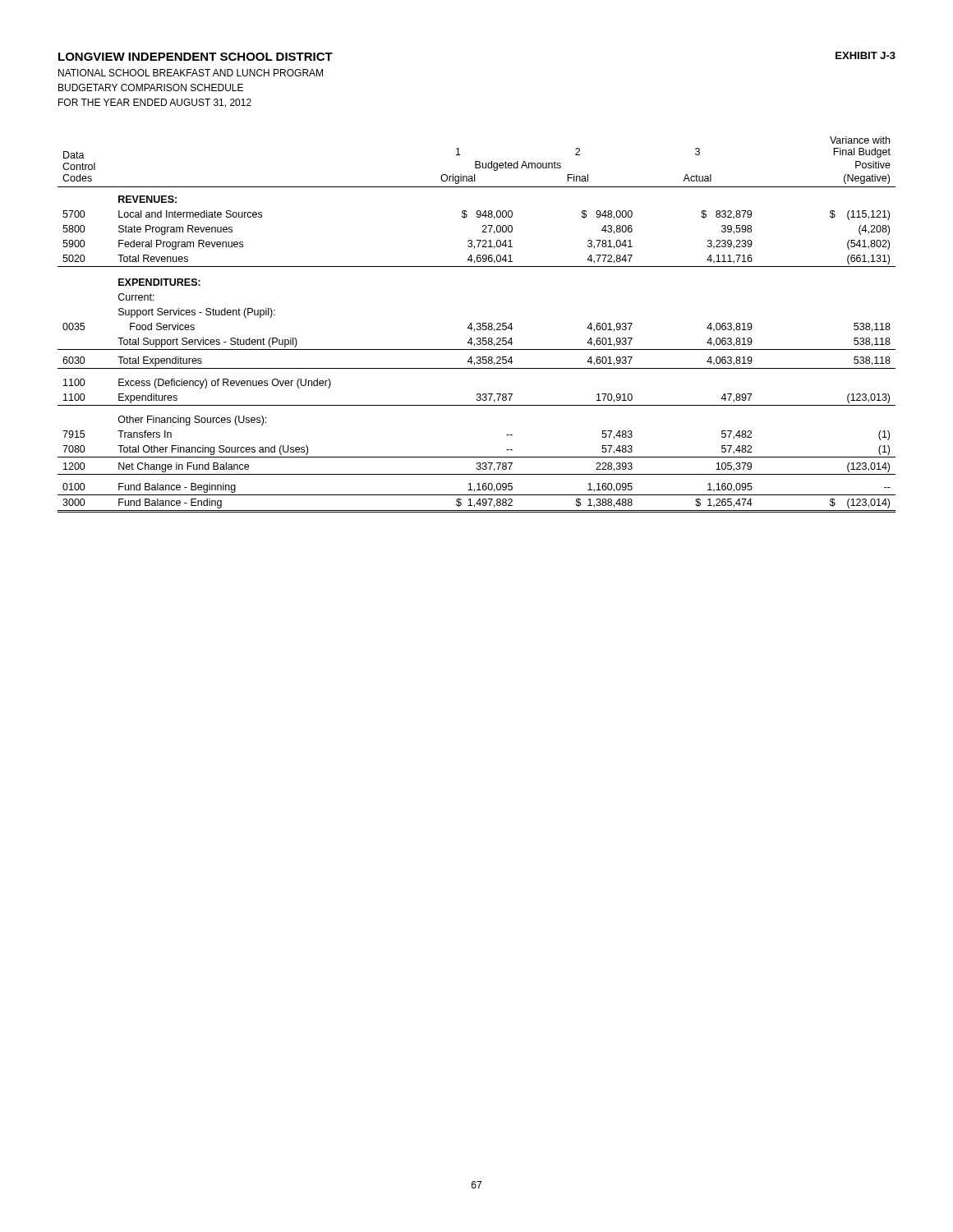Find "LONGVIEW INDEPENDENT SCHOOL DISTRICT" on this page

[x=195, y=56]
